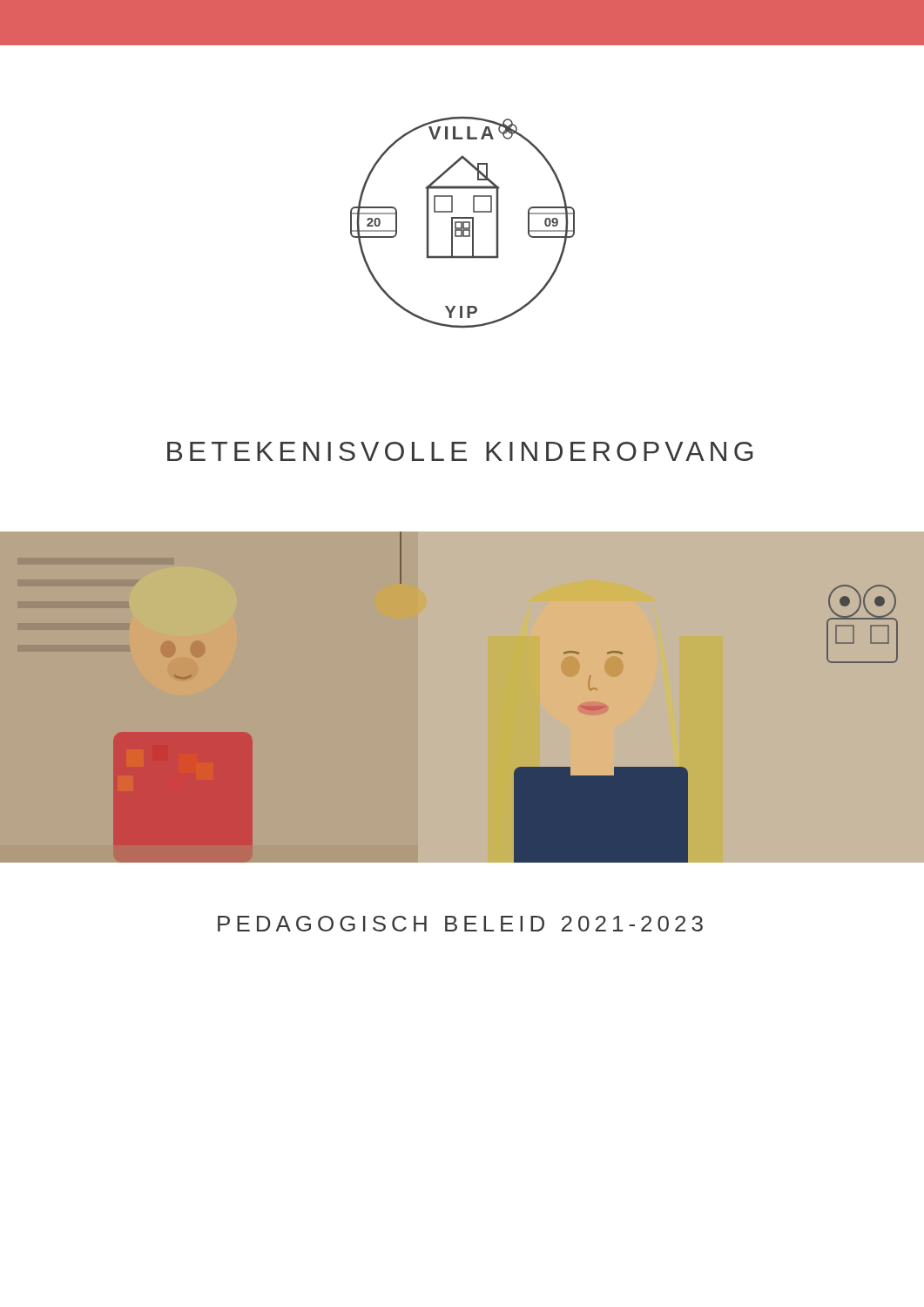Find the photo
Screen dimensions: 1307x924
(x=462, y=697)
